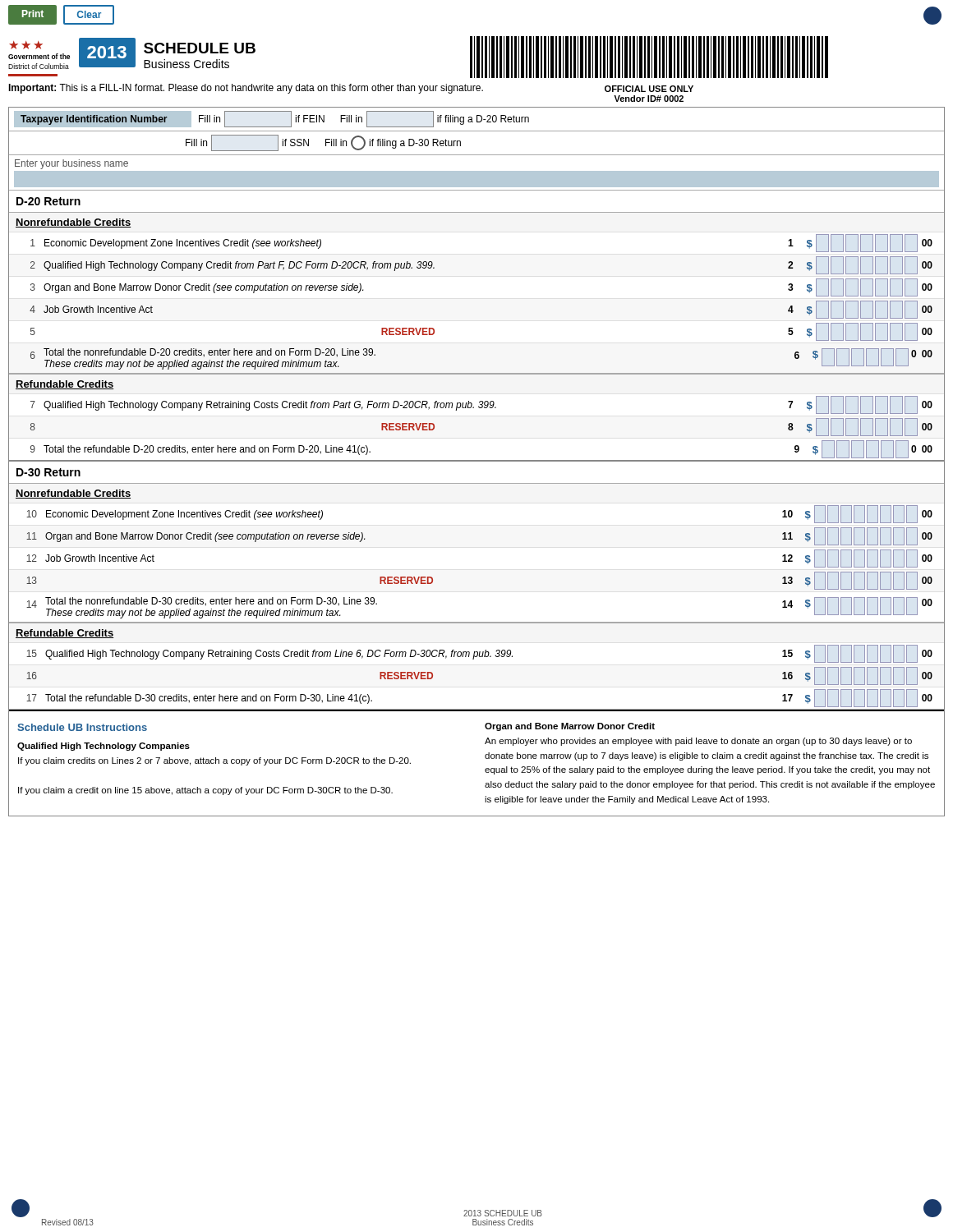Locate the element starting "16 RESERVED 16 $ 00"
This screenshot has height=1232, width=953.
(x=29, y=676)
